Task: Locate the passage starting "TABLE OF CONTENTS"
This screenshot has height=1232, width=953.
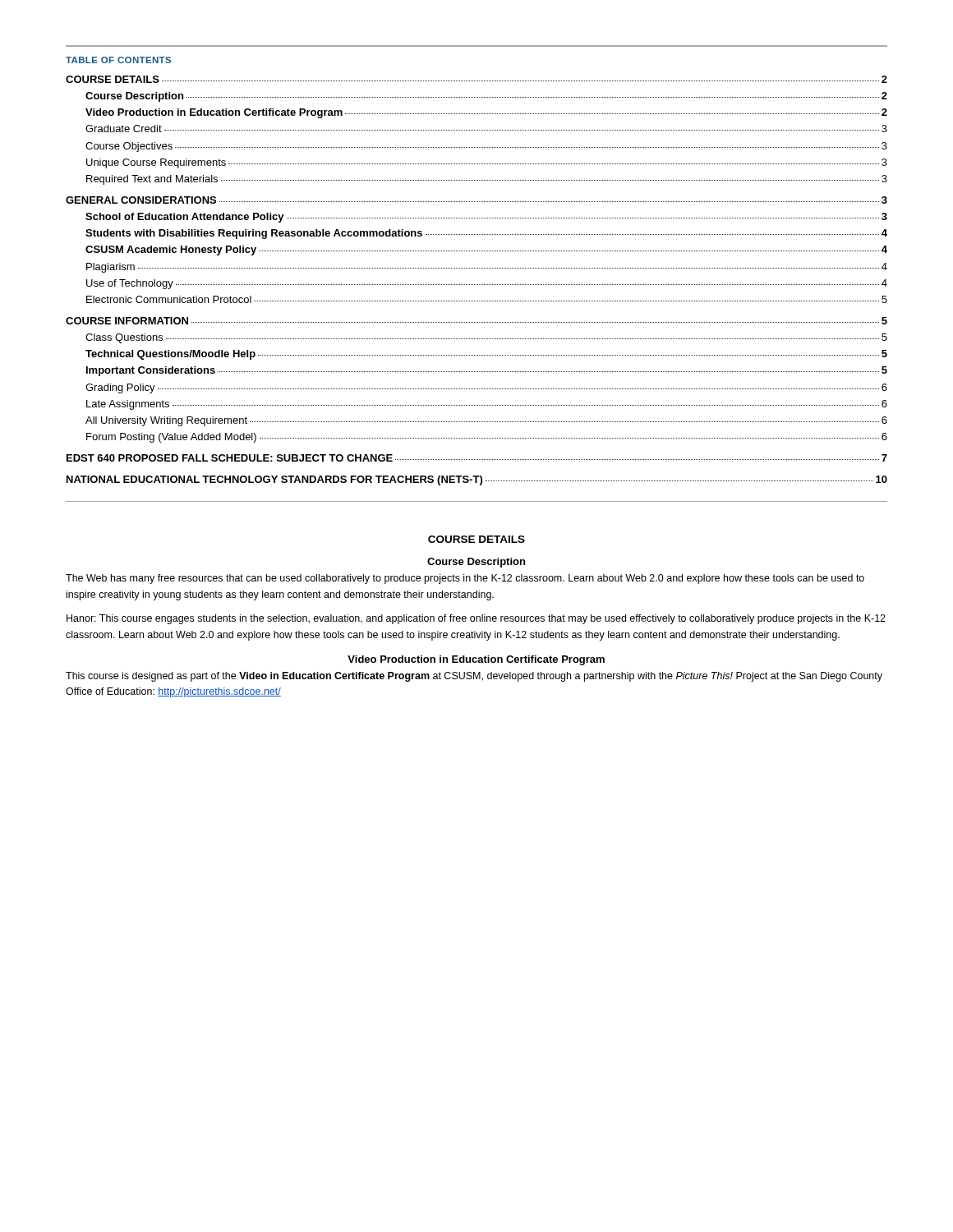Action: [x=119, y=60]
